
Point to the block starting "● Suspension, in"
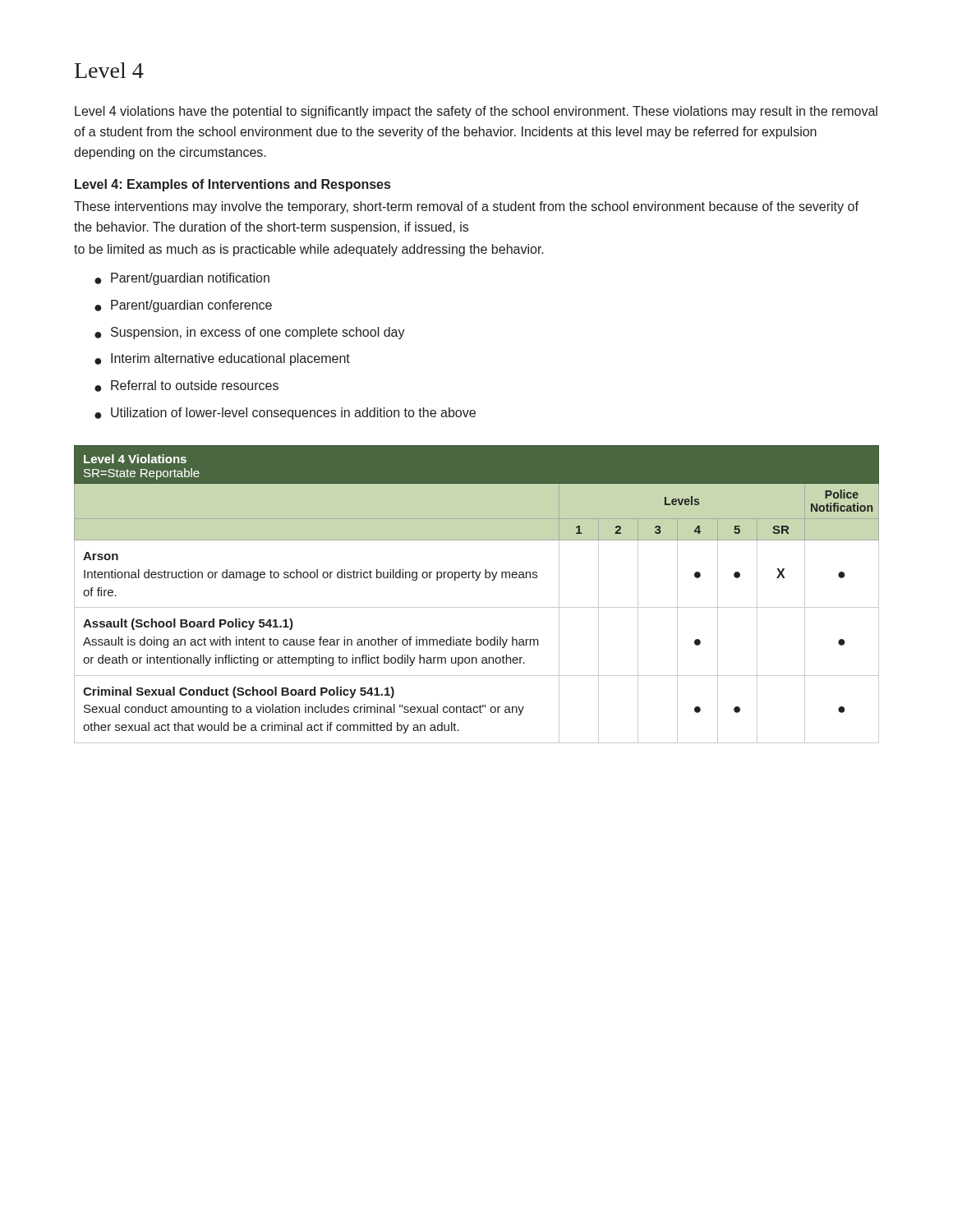(250, 333)
